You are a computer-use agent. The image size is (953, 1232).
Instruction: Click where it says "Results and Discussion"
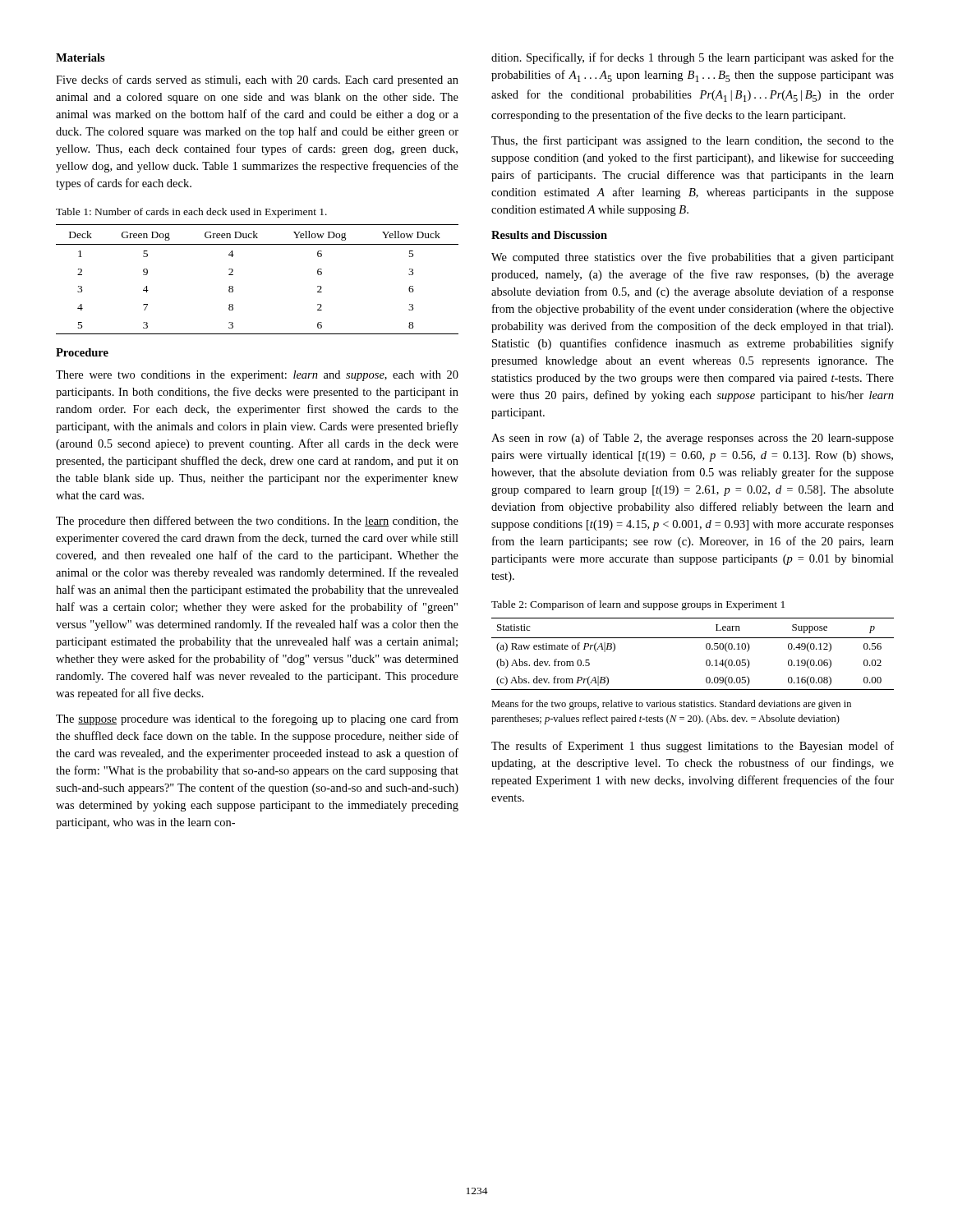[549, 235]
